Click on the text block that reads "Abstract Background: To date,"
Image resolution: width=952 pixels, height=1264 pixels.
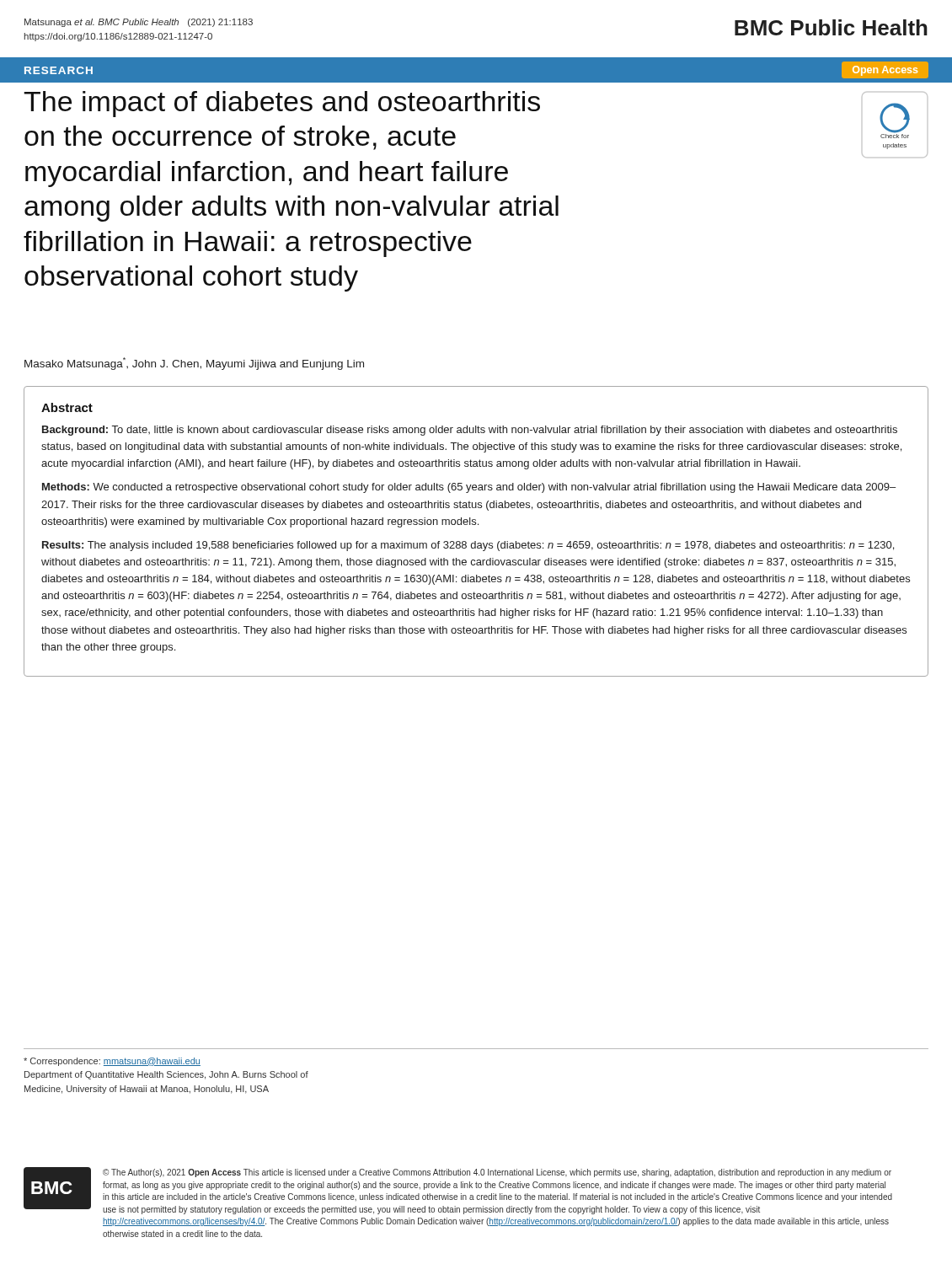(476, 528)
